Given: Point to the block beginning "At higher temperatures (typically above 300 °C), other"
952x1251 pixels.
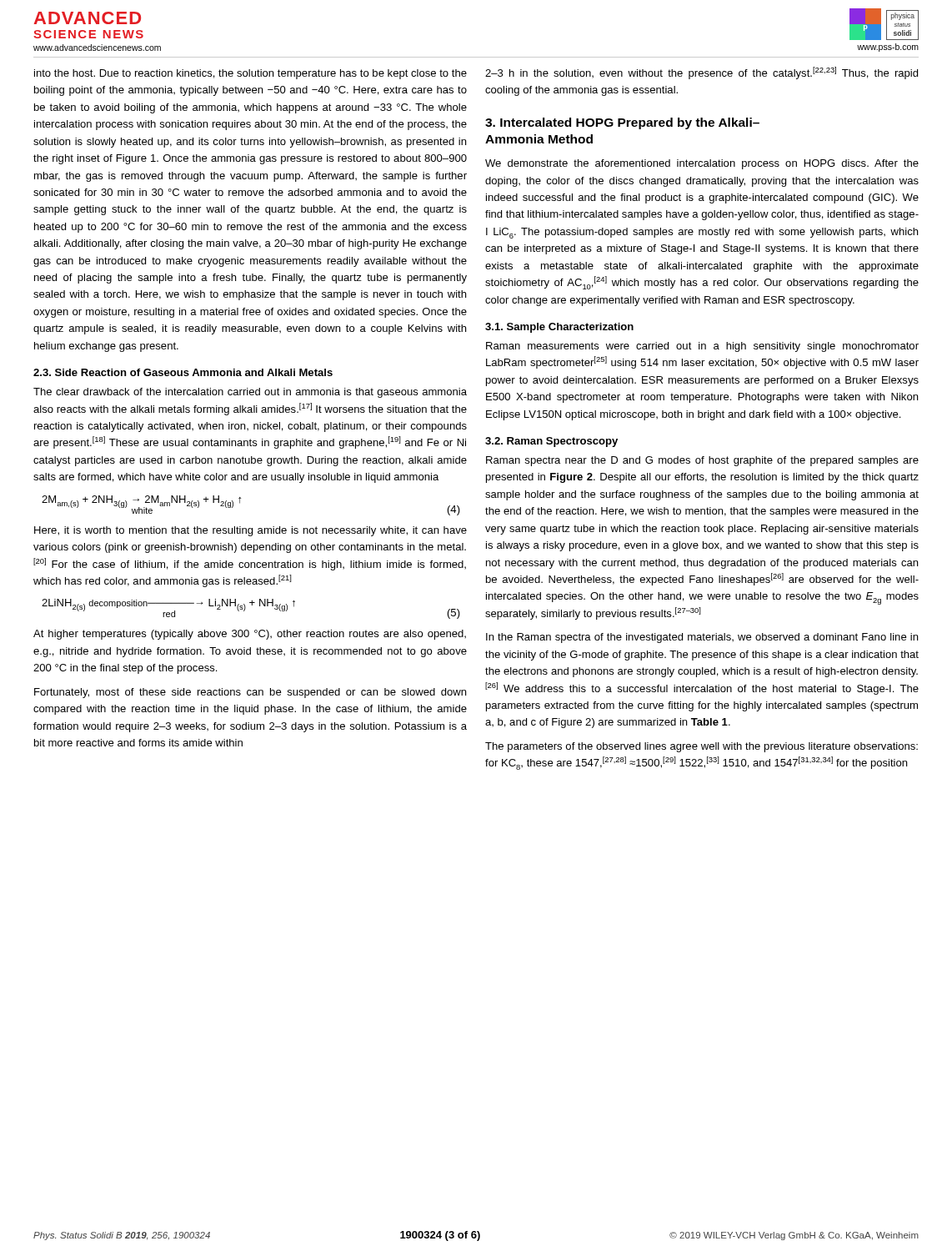Looking at the screenshot, I should 250,651.
